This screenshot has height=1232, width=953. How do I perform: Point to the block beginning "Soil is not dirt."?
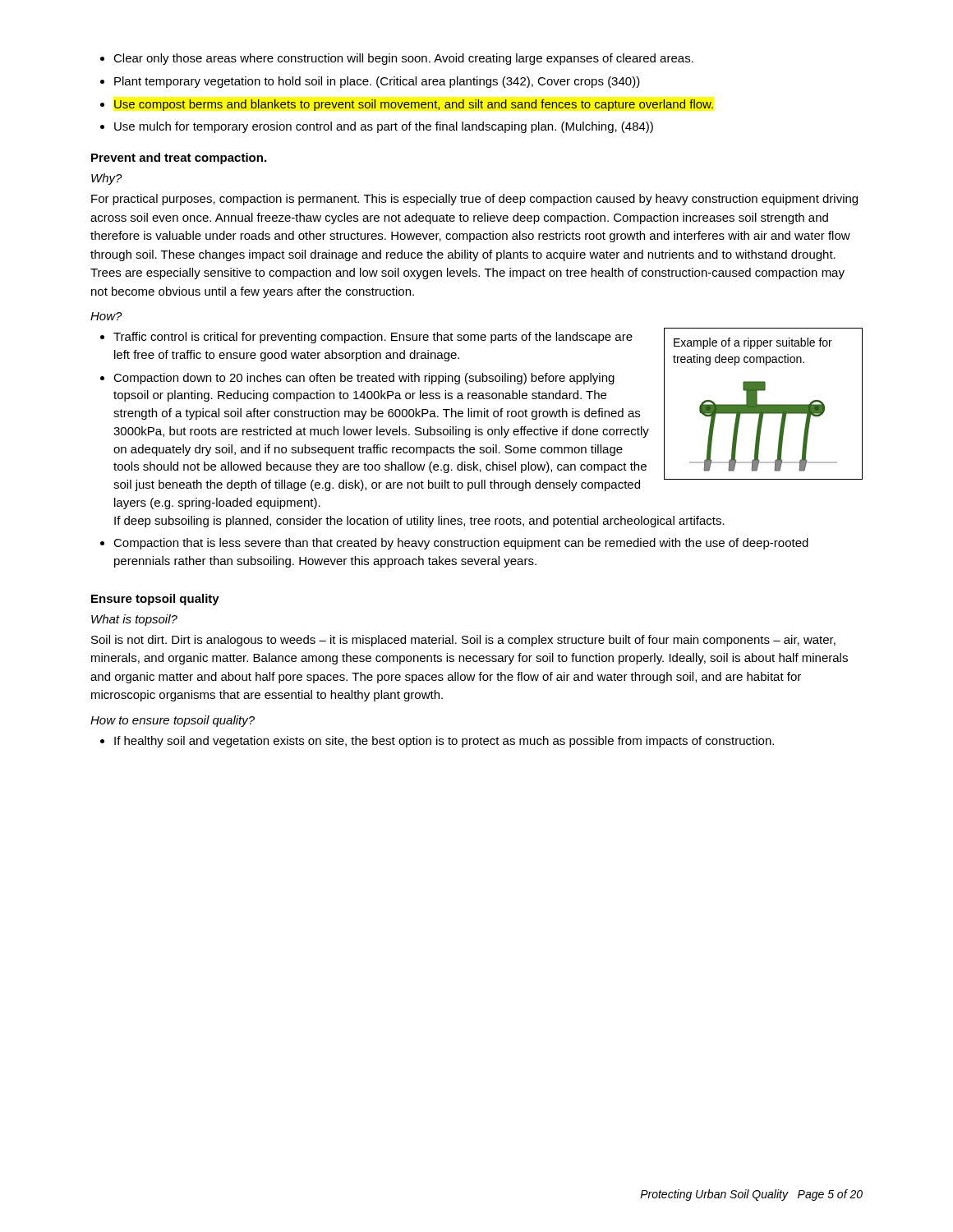tap(476, 667)
